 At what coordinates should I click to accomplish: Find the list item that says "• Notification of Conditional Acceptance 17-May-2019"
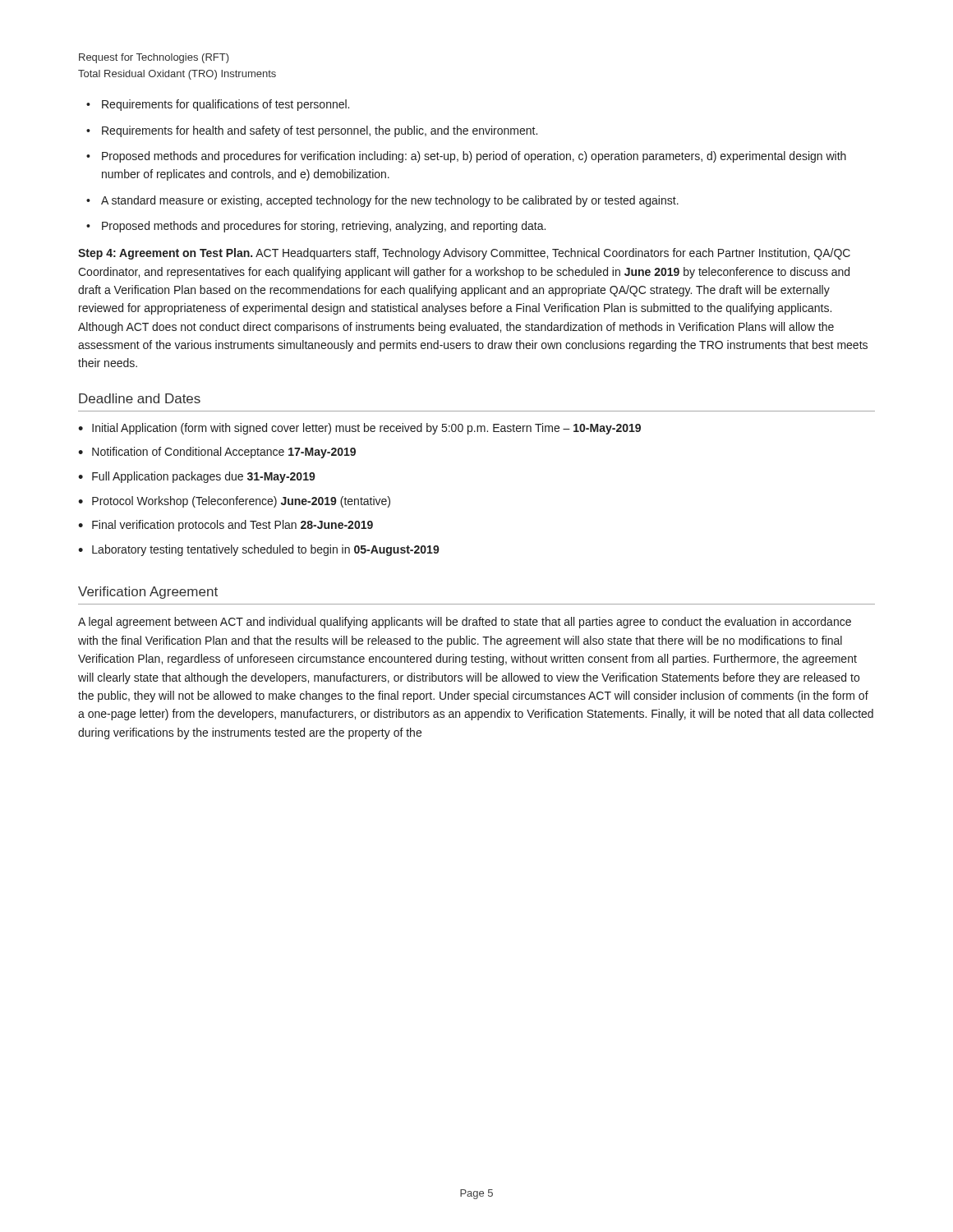217,453
